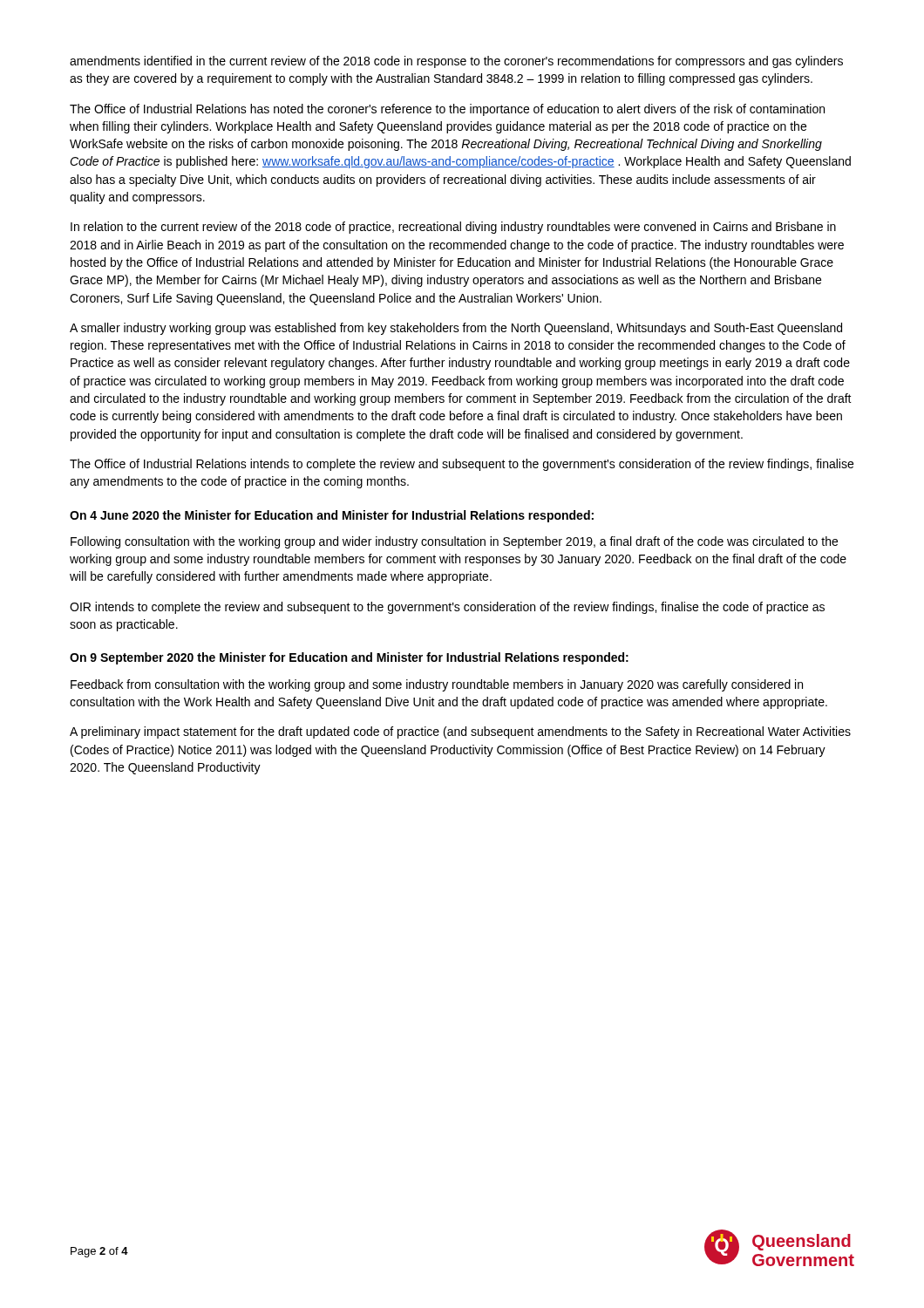Find the text starting "On 4 June 2020 the"

[x=462, y=515]
